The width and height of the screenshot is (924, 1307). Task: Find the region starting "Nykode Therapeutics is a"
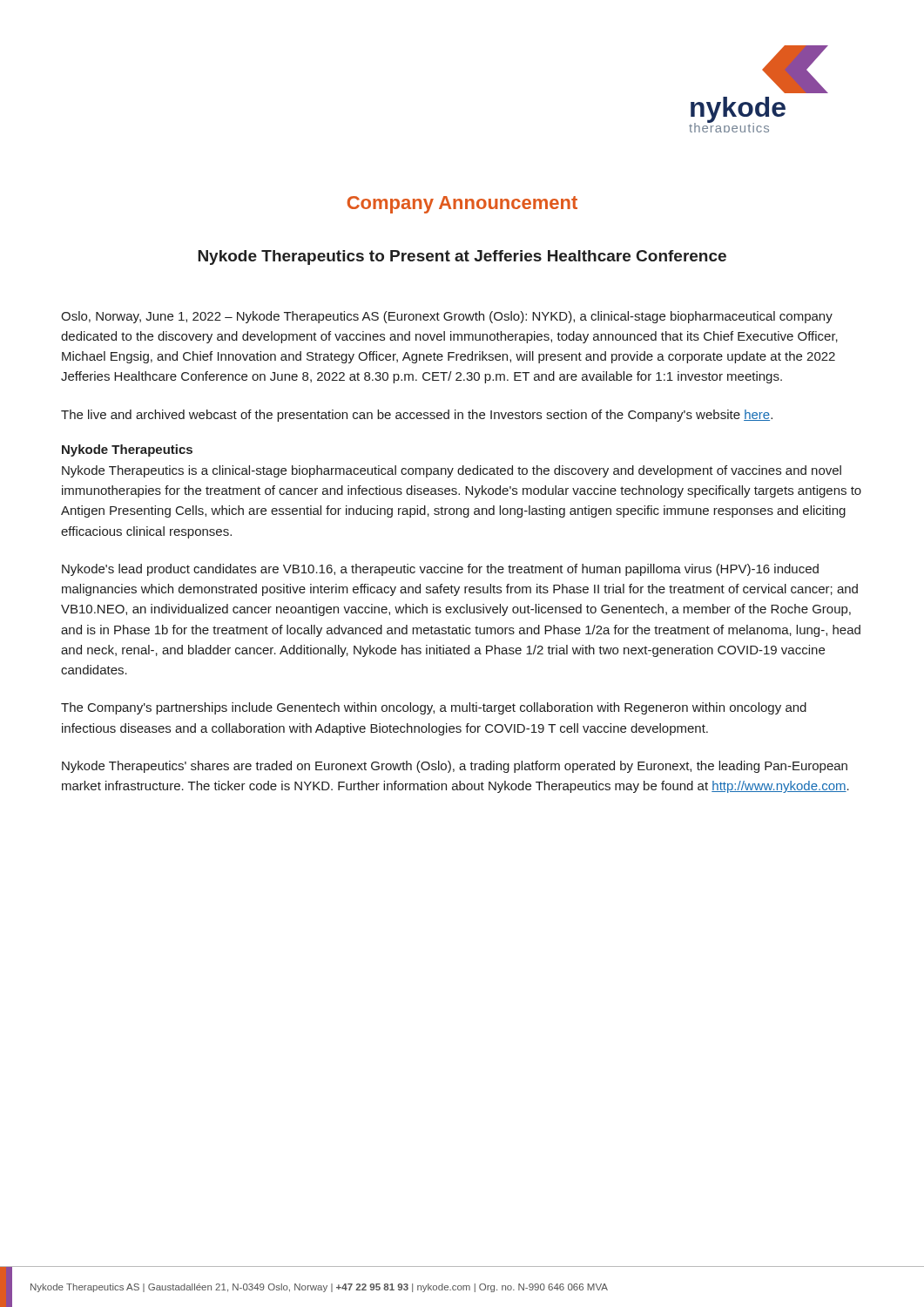coord(461,500)
